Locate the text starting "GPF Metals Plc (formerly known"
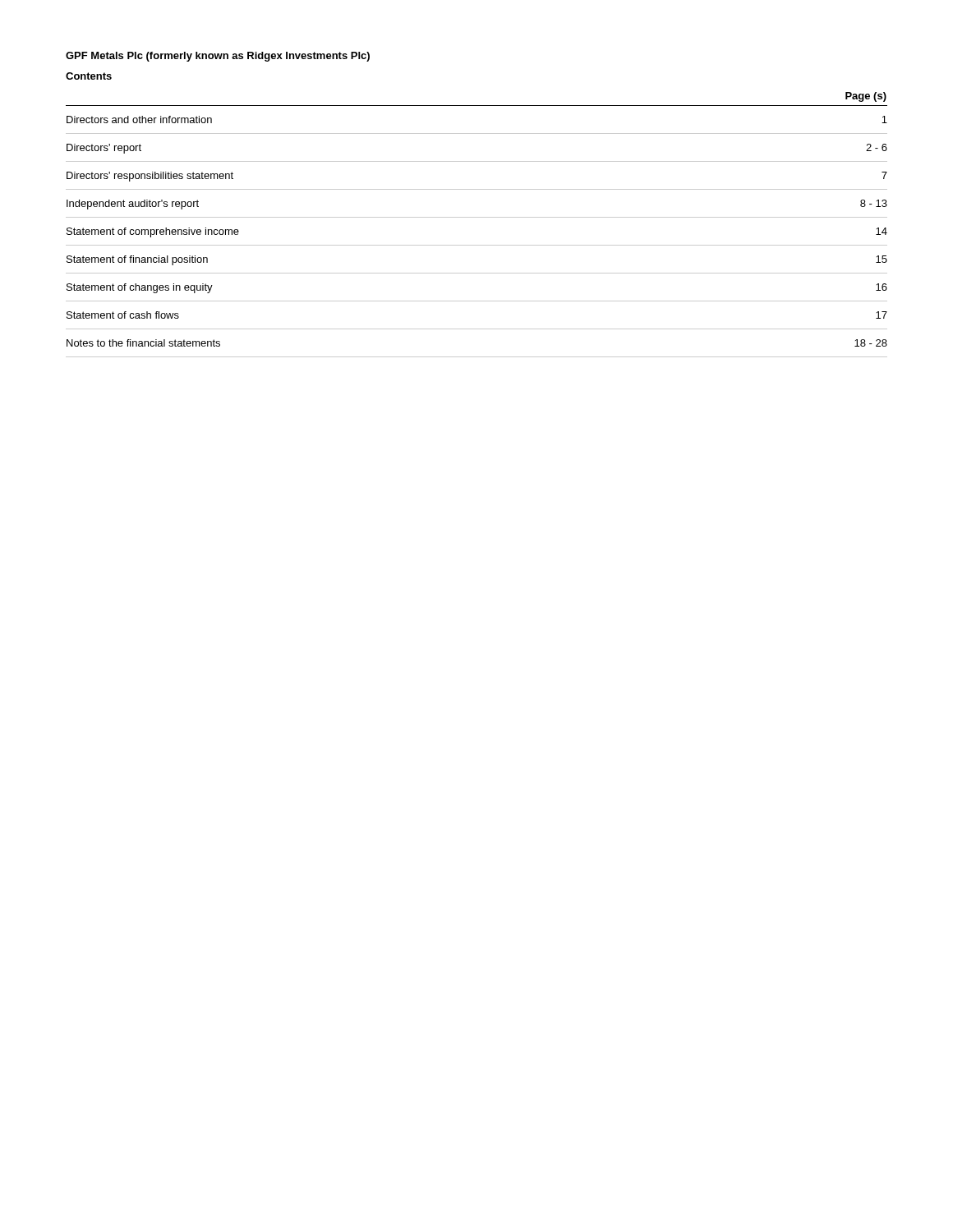Image resolution: width=953 pixels, height=1232 pixels. tap(218, 55)
